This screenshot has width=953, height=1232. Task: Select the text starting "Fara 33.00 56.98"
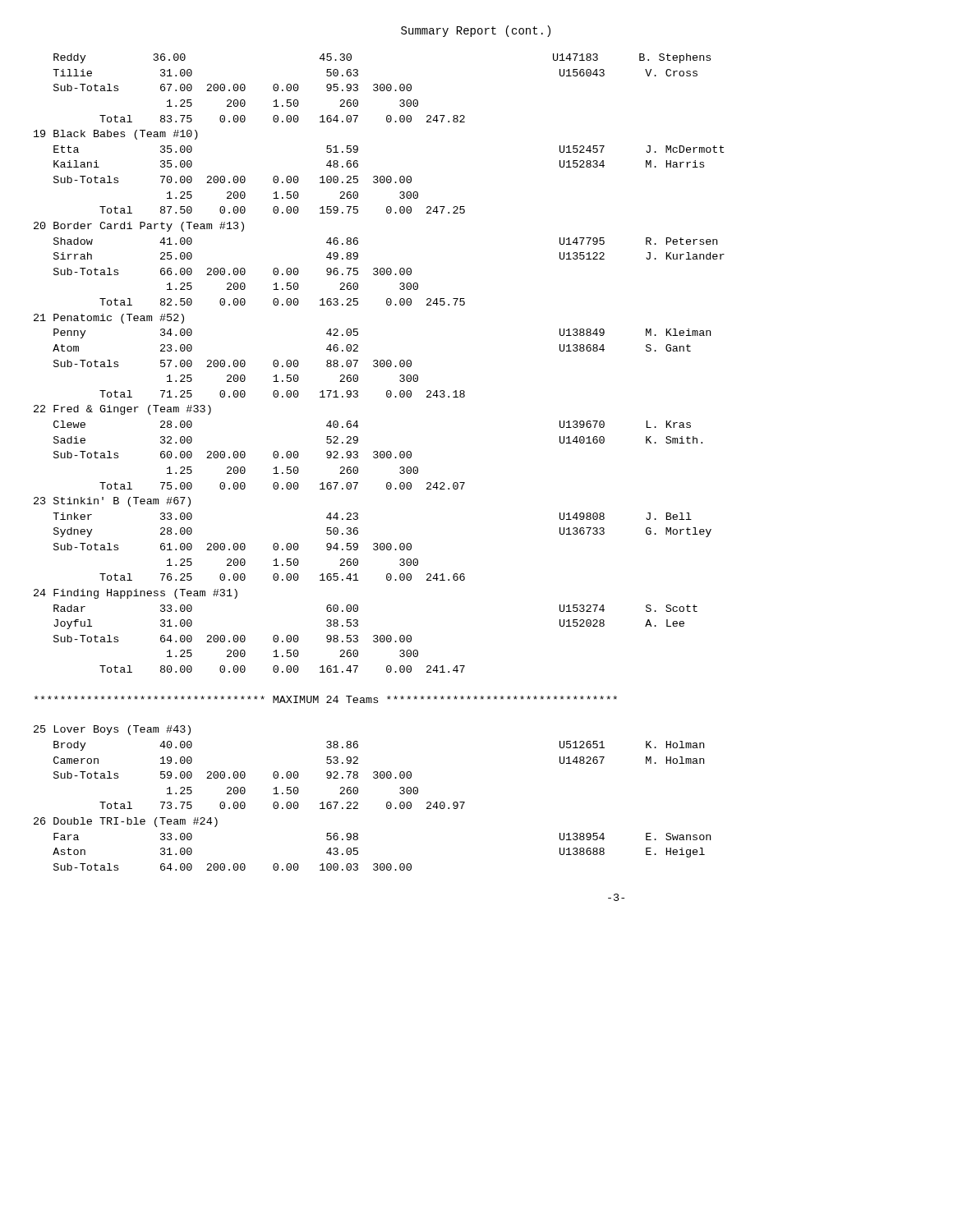[63, 837]
